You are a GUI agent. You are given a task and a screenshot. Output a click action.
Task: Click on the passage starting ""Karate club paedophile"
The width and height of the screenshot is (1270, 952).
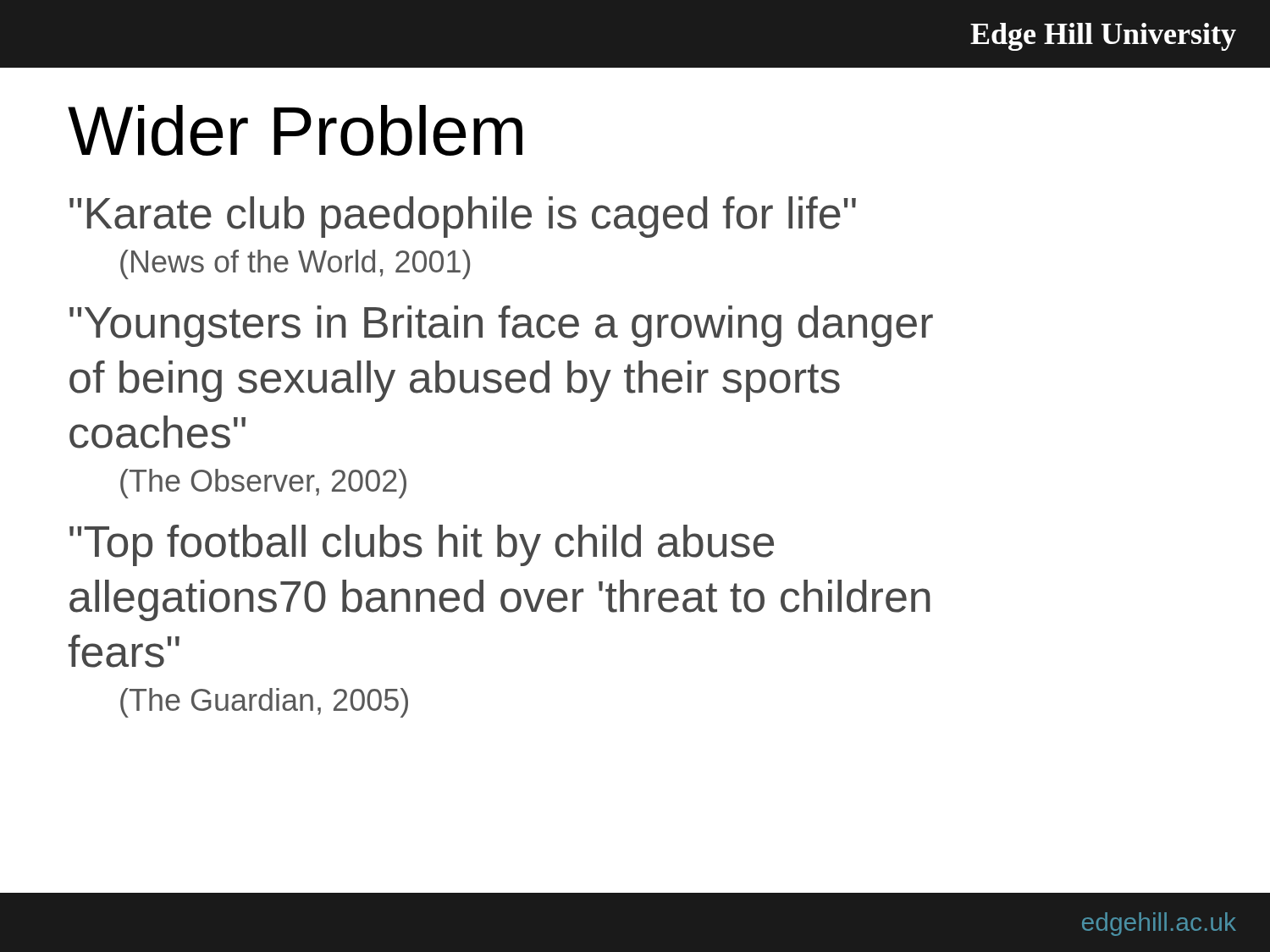click(463, 213)
